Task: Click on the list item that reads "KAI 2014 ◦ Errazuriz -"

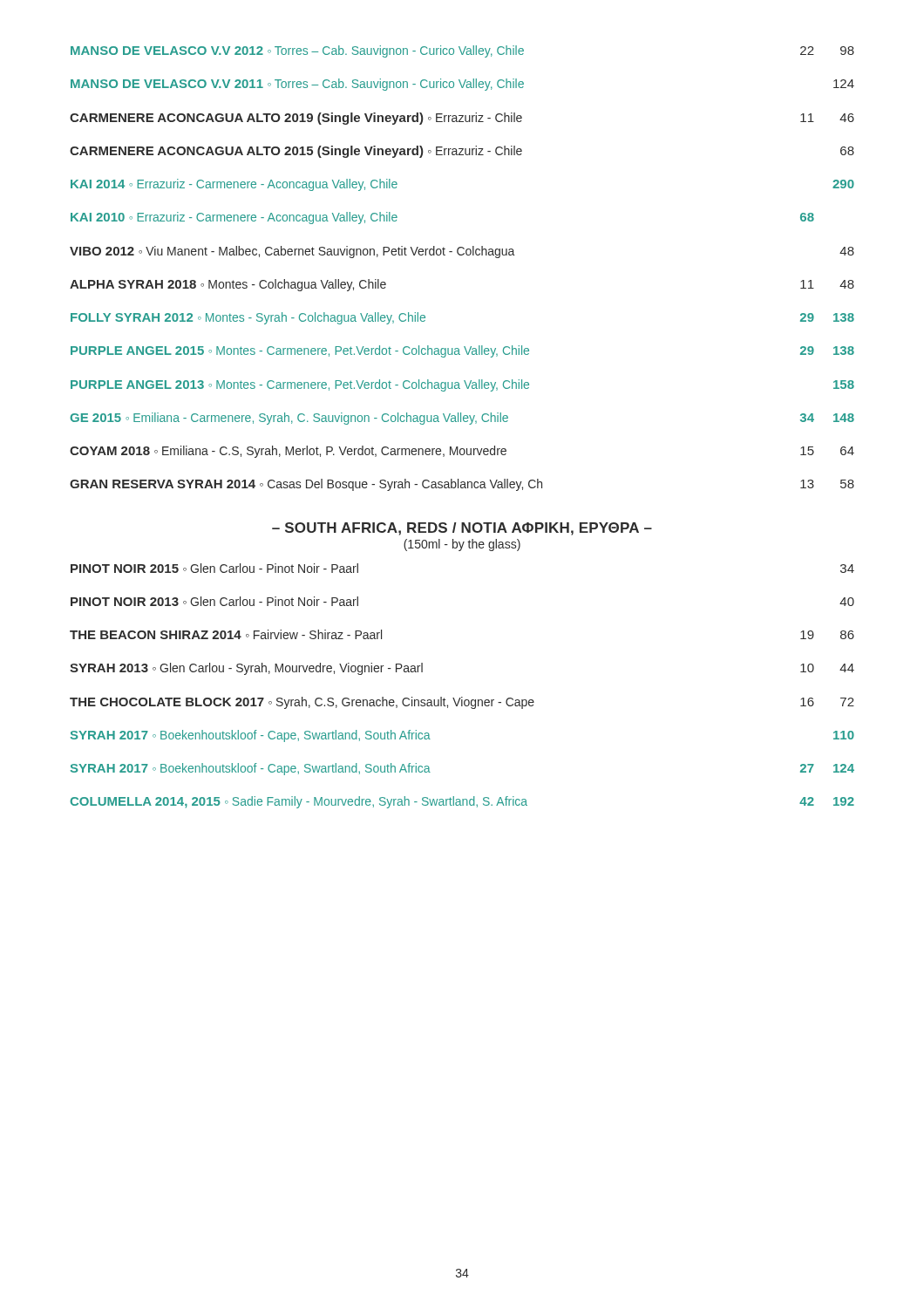Action: (238, 184)
